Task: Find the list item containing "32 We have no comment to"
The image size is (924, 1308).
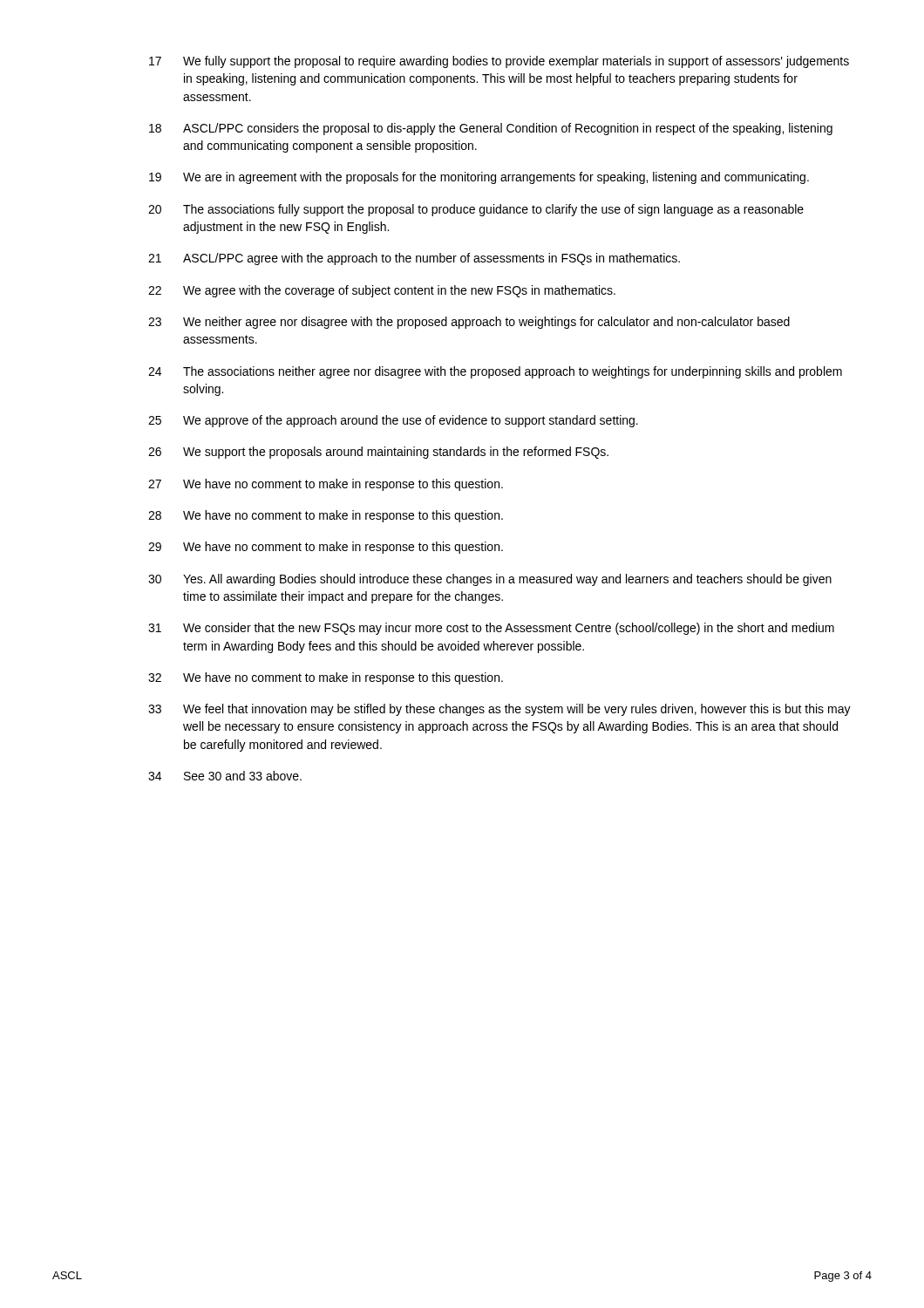Action: coord(501,678)
